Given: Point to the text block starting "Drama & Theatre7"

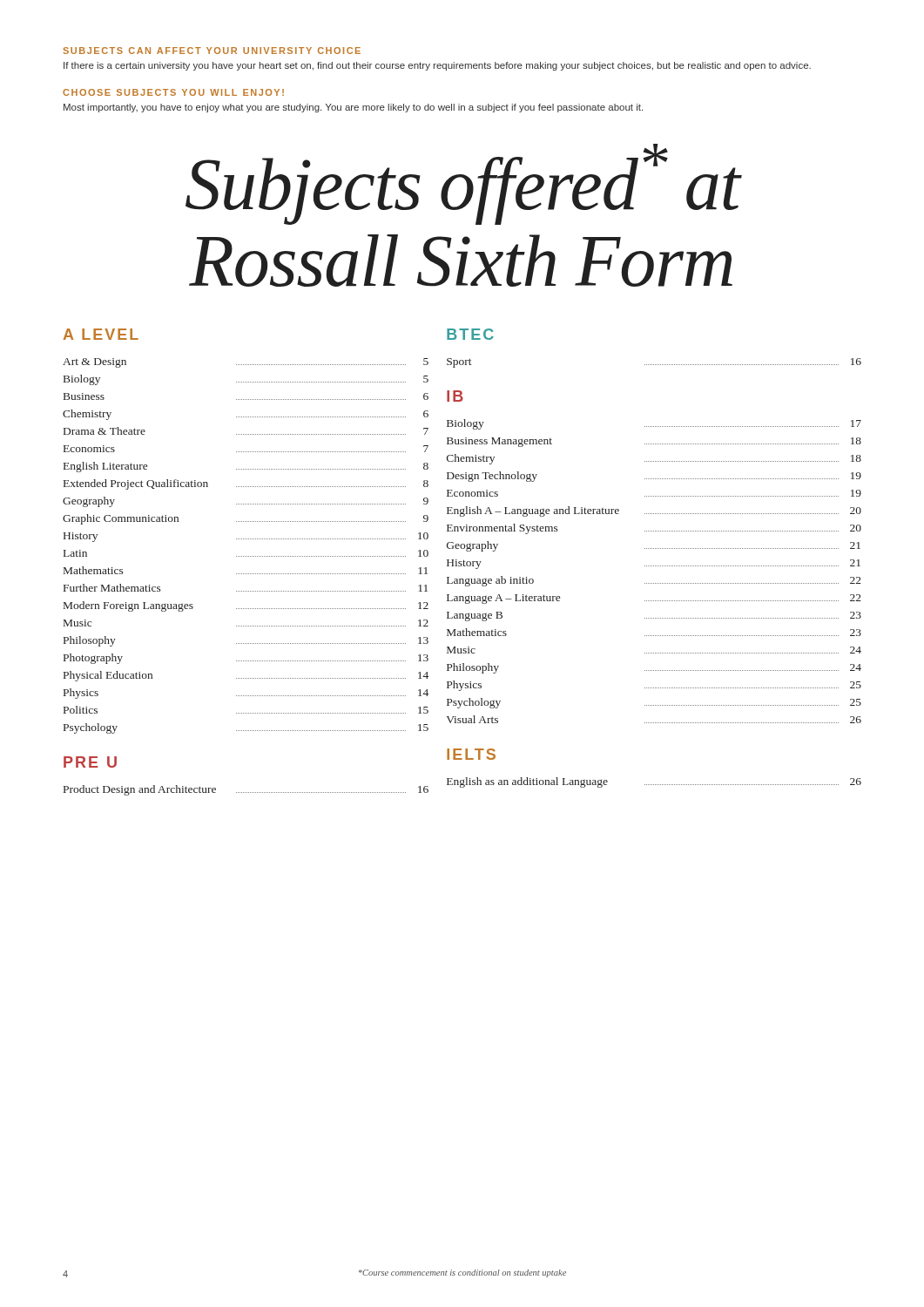Looking at the screenshot, I should 246,431.
